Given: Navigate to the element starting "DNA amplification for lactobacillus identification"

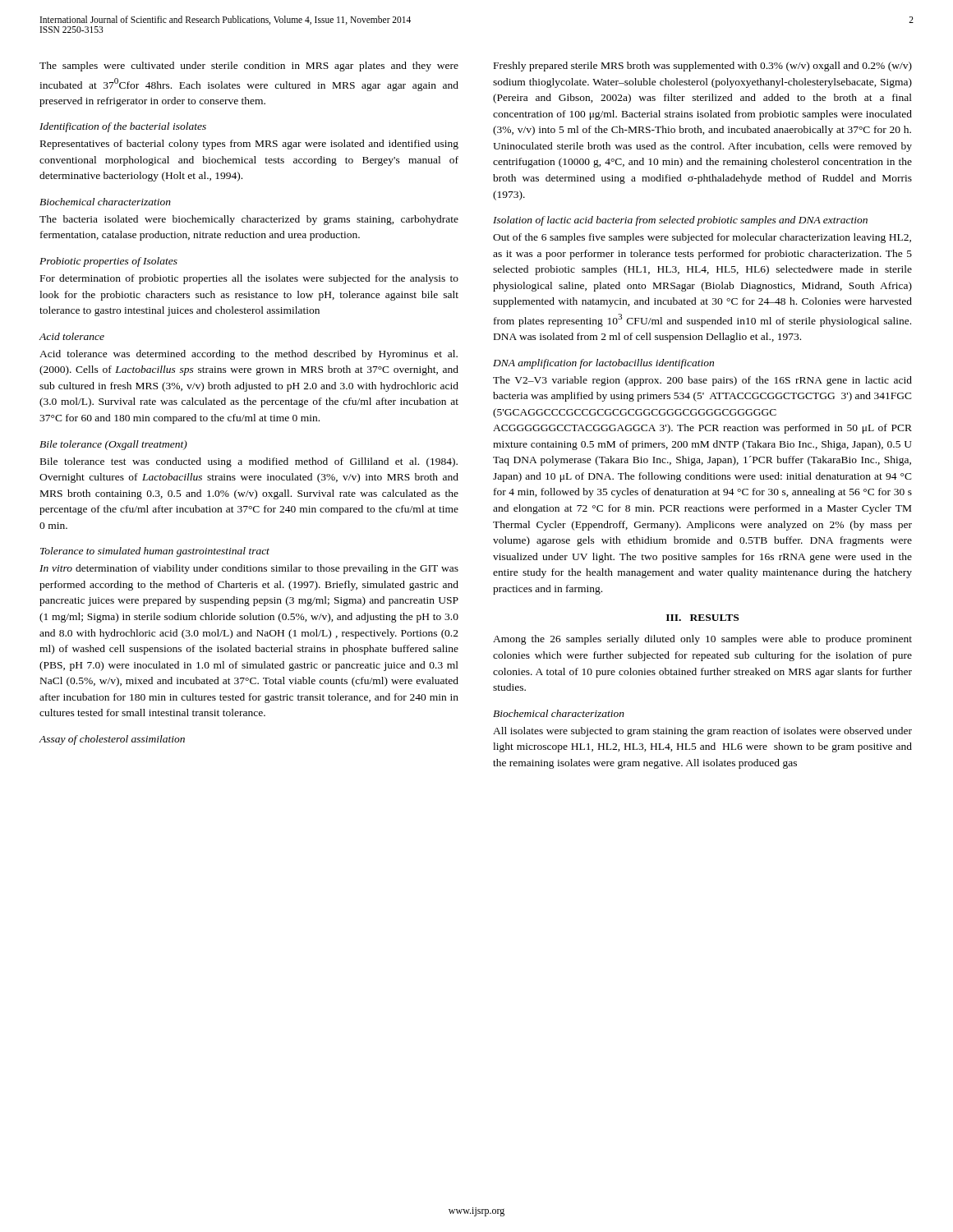Looking at the screenshot, I should pos(604,362).
